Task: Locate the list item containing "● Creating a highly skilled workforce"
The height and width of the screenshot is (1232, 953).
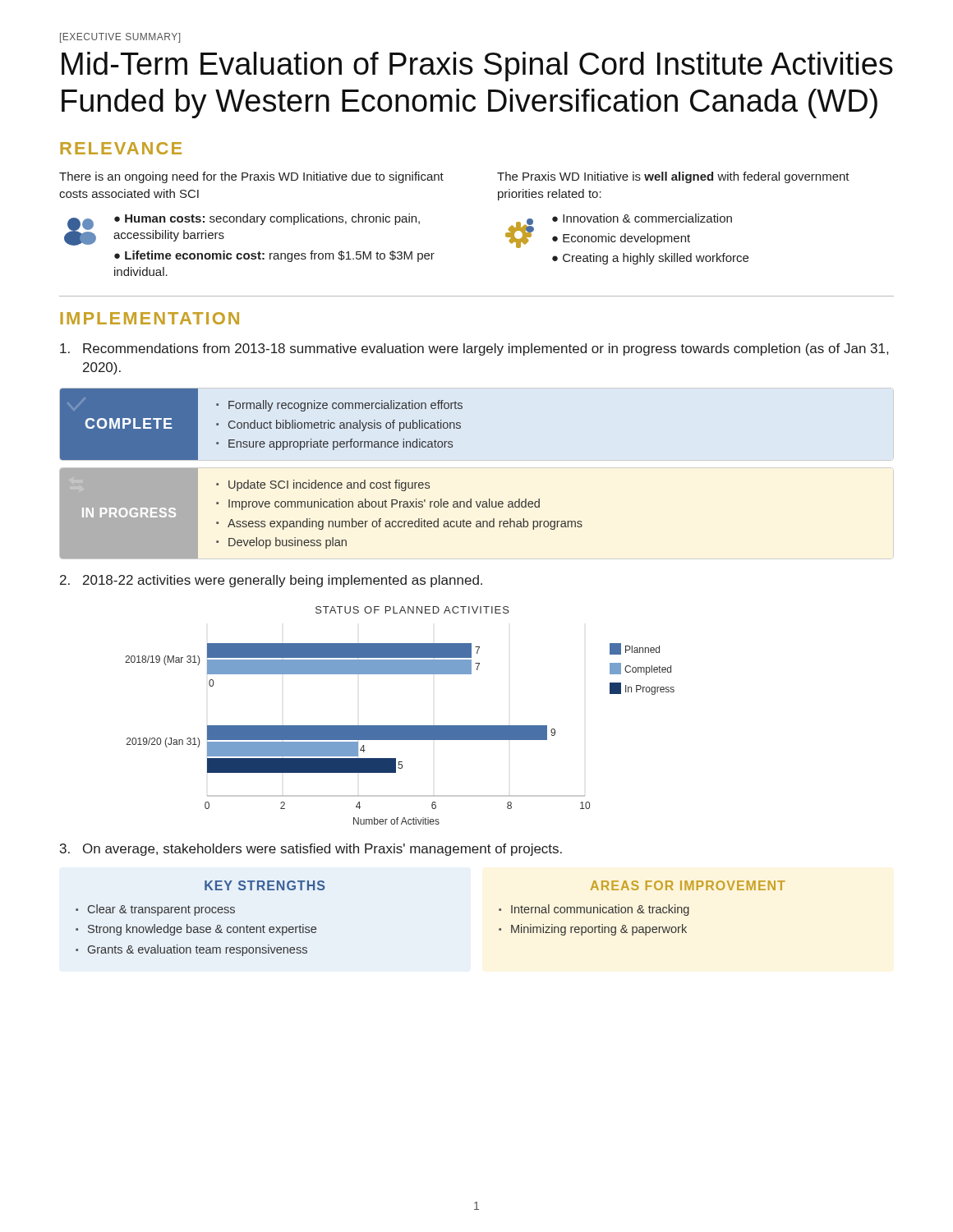Action: point(650,258)
